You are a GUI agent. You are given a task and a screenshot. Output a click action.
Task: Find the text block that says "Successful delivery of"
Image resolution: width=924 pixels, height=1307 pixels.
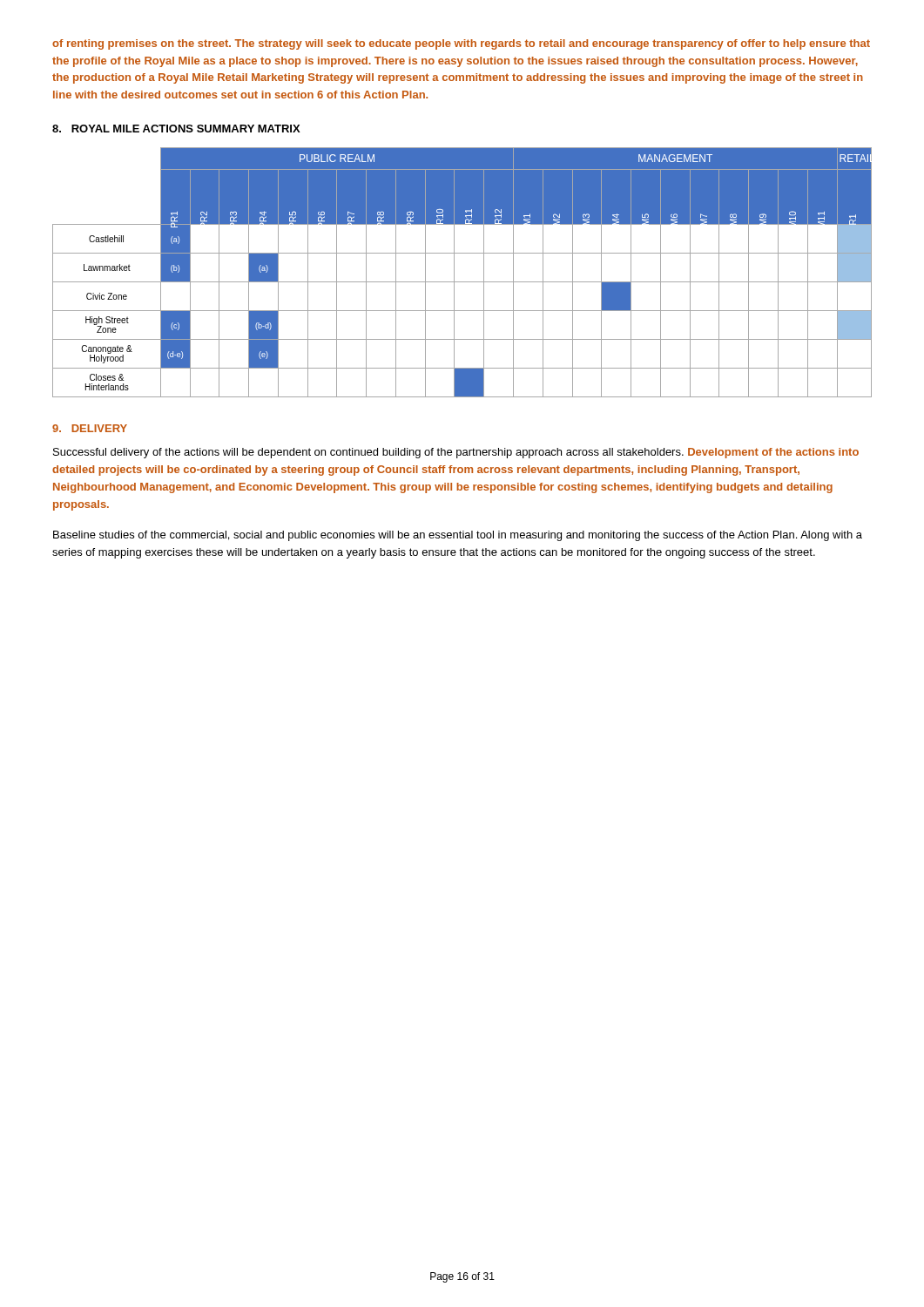tap(456, 478)
